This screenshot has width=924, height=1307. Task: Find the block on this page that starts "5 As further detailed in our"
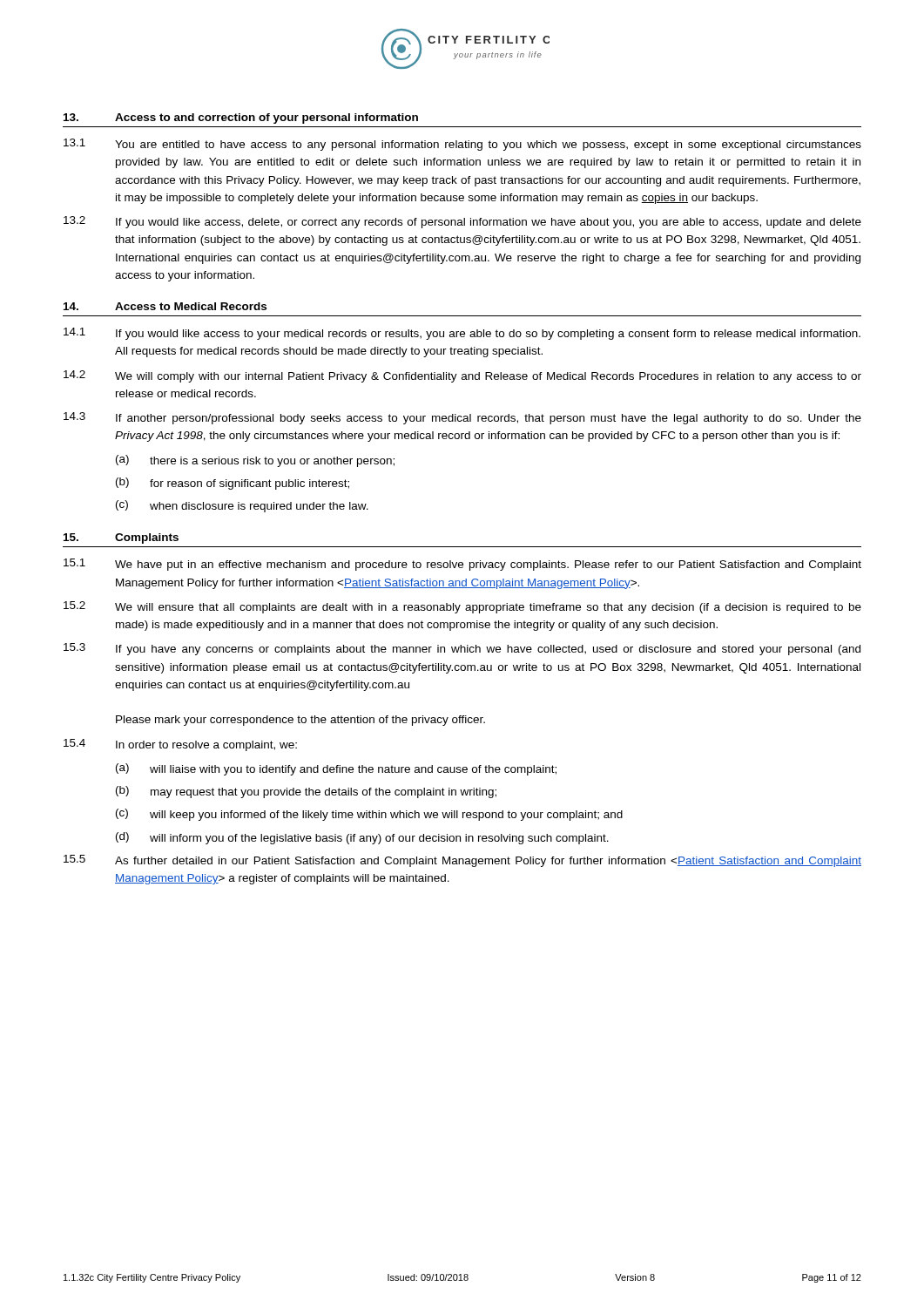pos(462,870)
